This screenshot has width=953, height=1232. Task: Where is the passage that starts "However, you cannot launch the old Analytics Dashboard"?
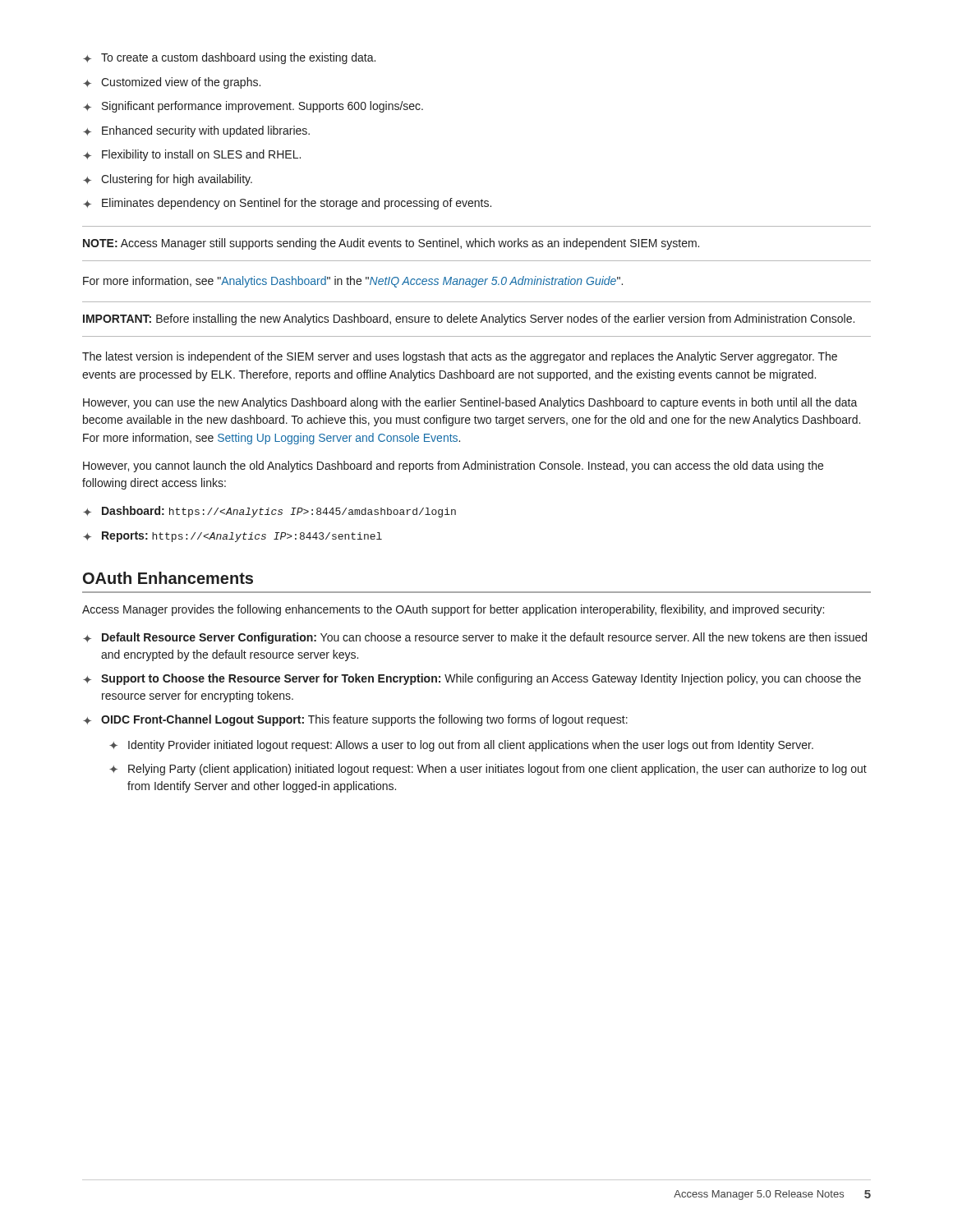point(453,474)
